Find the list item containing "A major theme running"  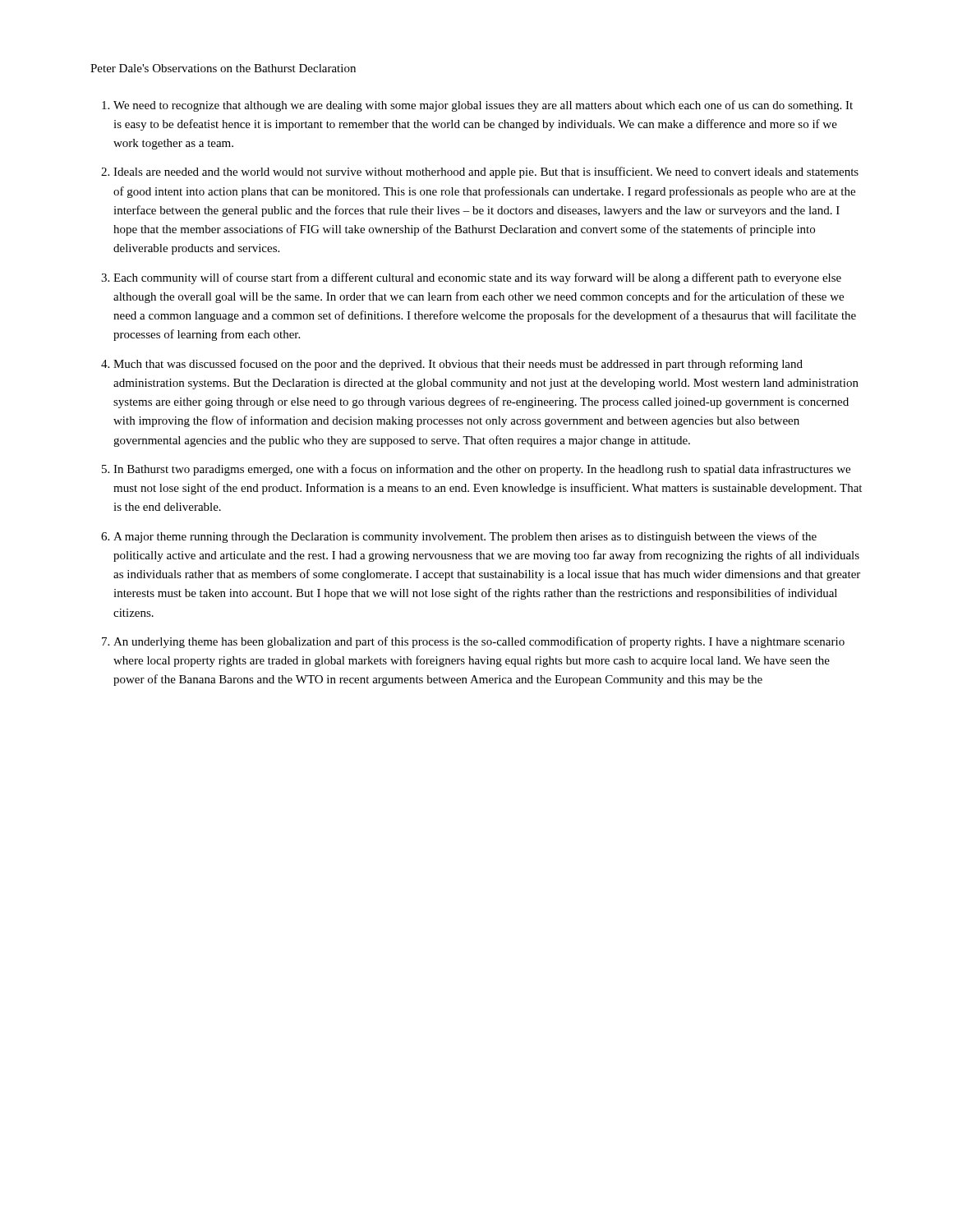(488, 575)
